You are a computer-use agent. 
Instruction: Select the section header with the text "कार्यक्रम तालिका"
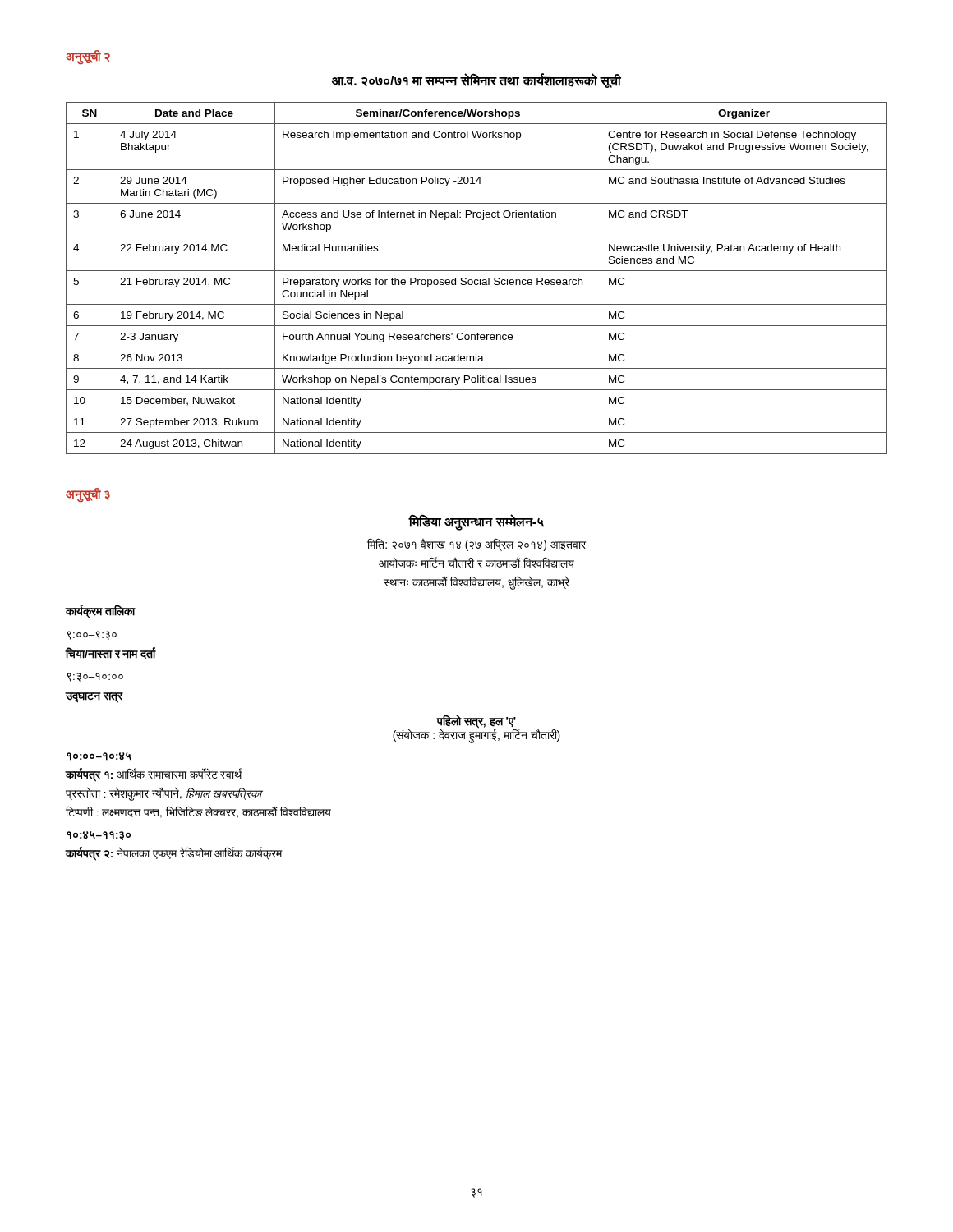(x=100, y=611)
